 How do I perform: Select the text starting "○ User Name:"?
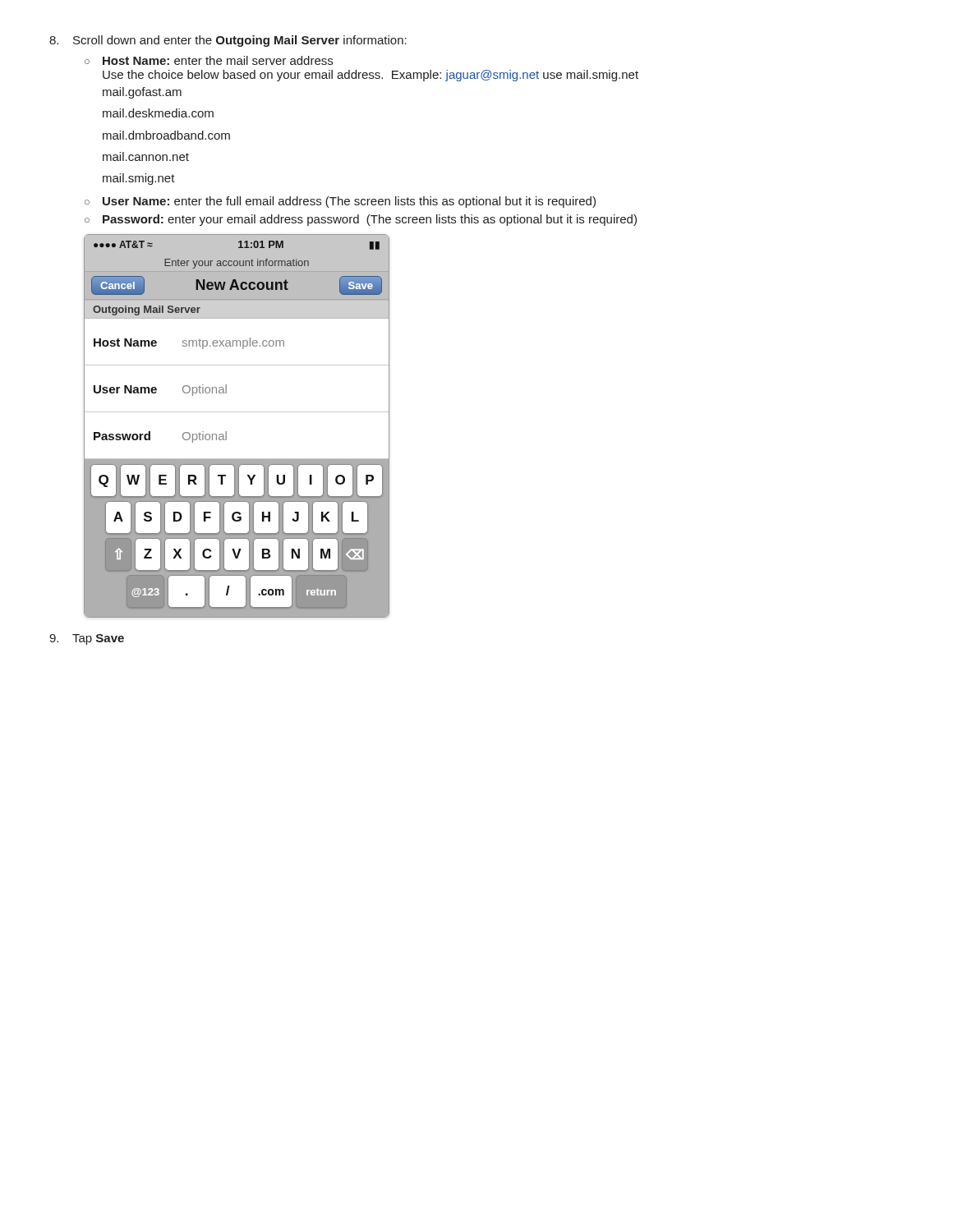pyautogui.click(x=340, y=201)
